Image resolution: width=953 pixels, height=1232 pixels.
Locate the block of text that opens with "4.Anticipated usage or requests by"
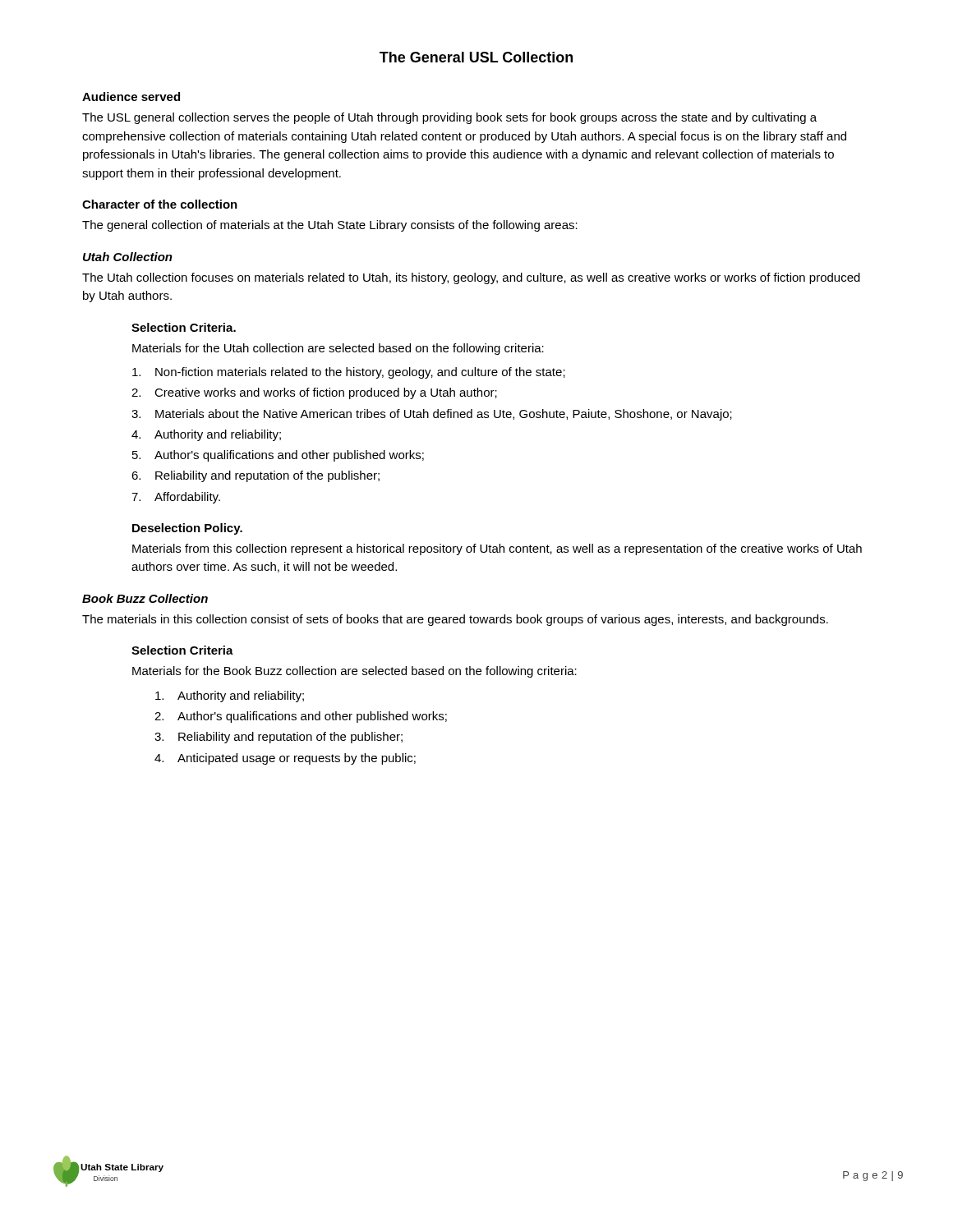(285, 759)
